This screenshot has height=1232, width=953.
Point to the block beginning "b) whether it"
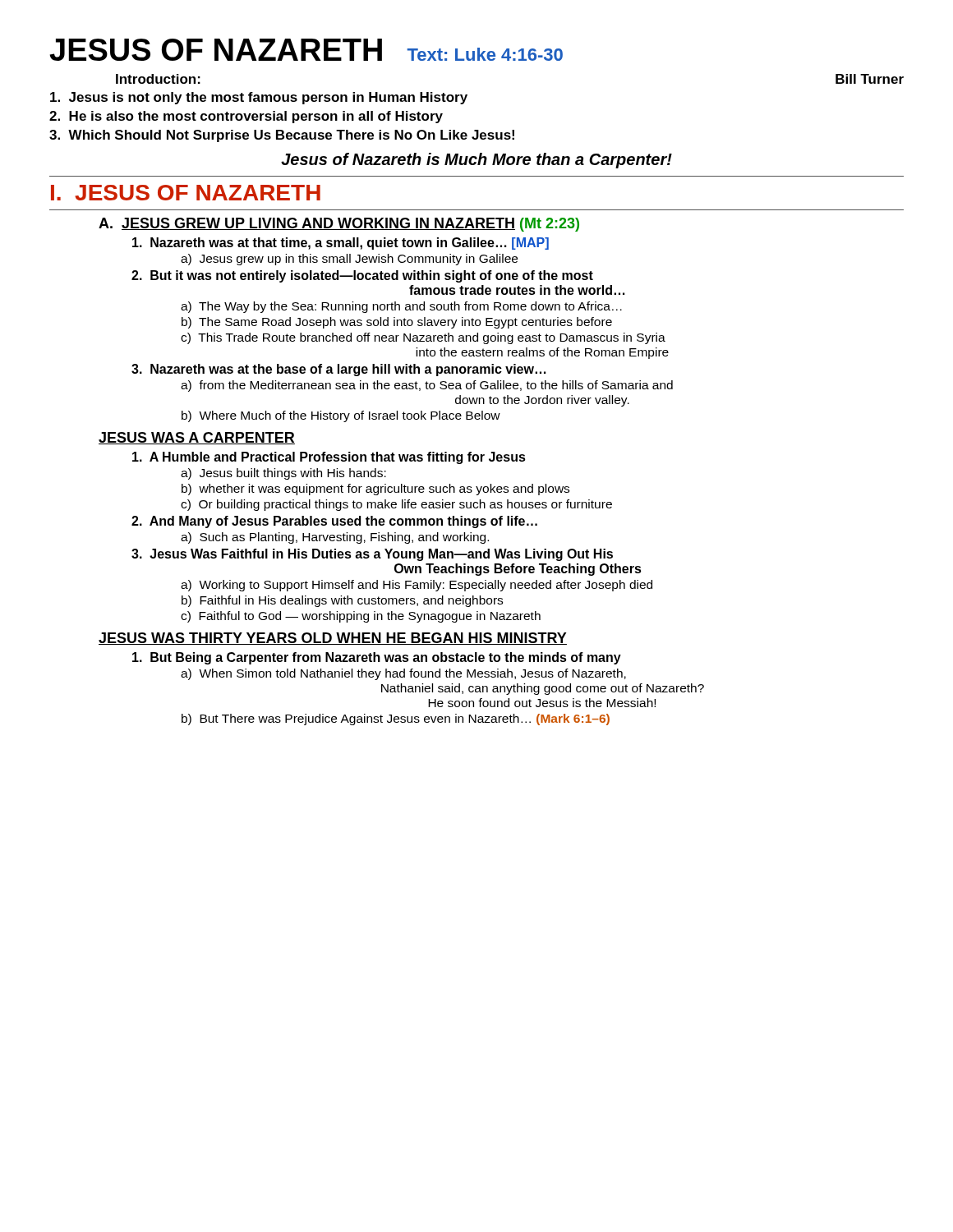point(375,488)
